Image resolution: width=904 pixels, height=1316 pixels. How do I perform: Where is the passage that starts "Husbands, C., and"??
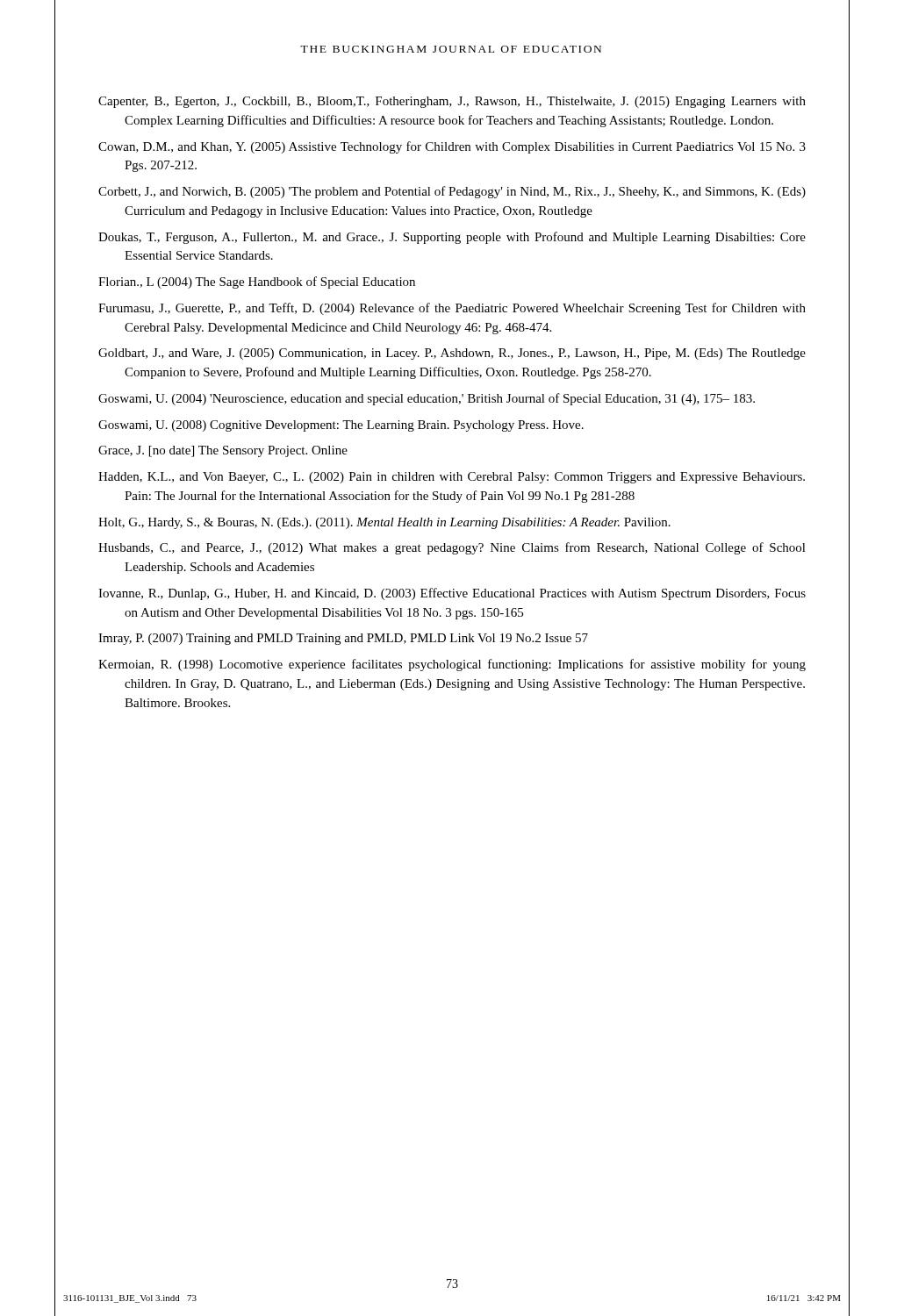452,557
